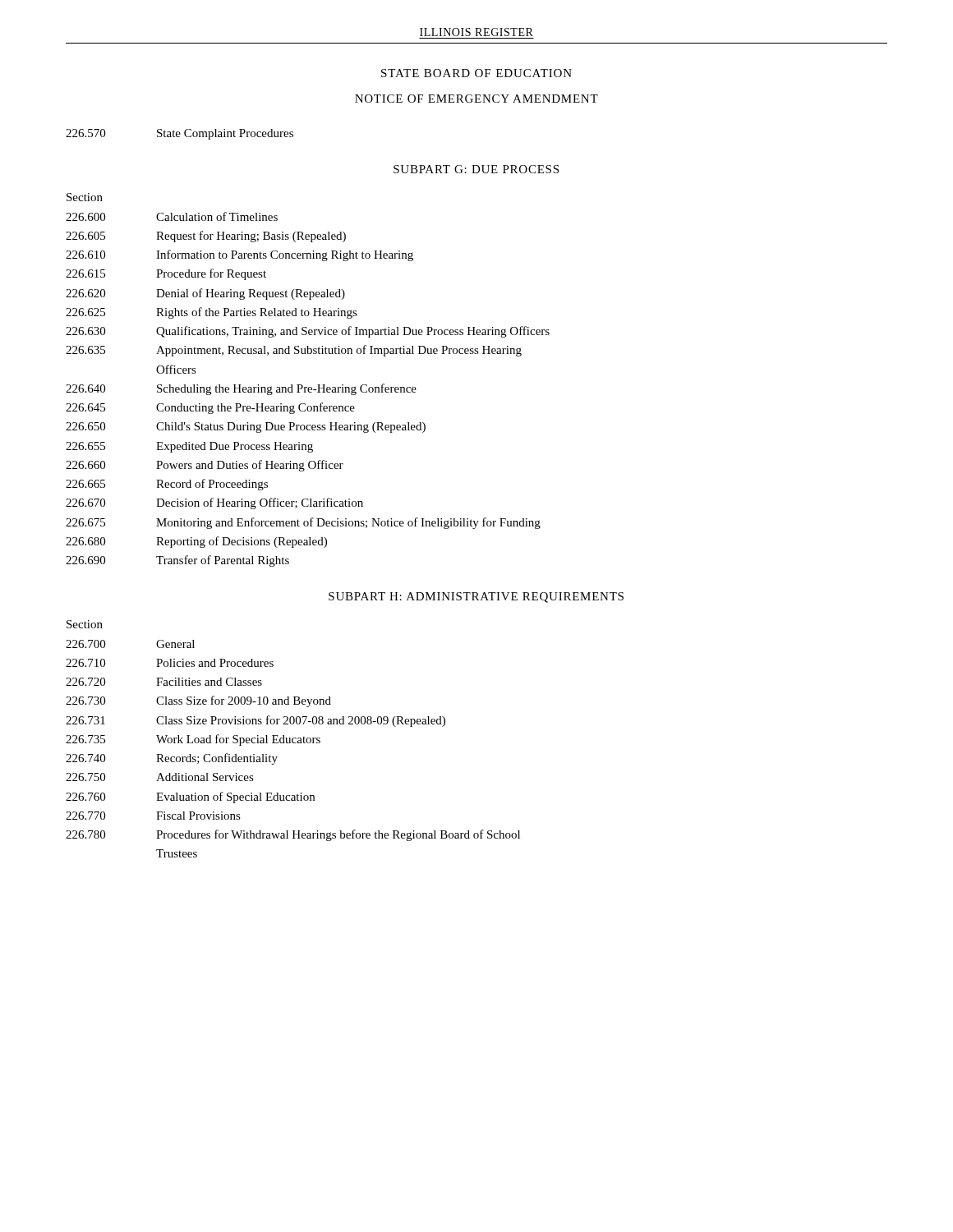Find the list item that says "226.680 Reporting of Decisions (Repealed)"
The width and height of the screenshot is (953, 1232).
197,542
